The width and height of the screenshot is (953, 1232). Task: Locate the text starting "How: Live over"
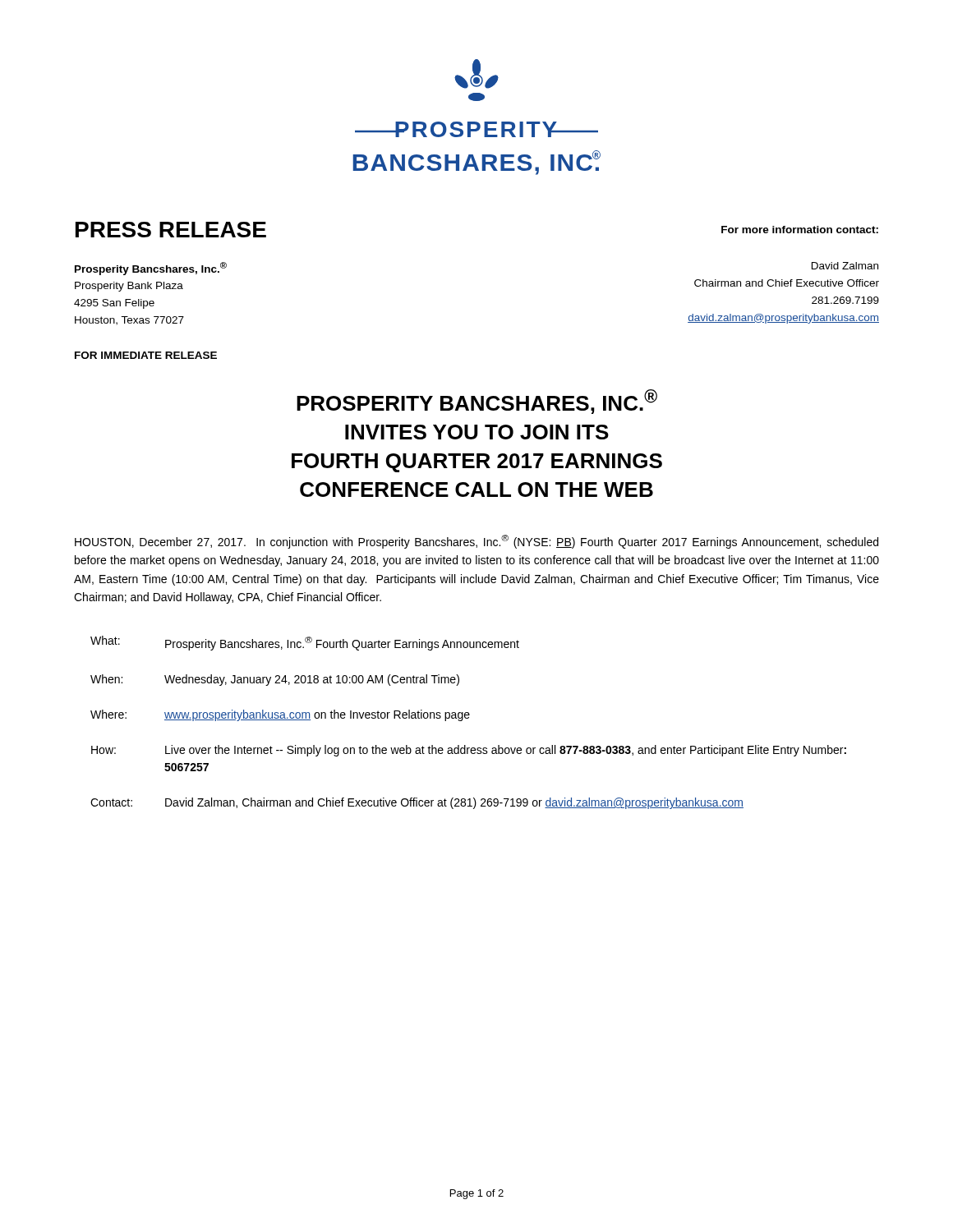pyautogui.click(x=485, y=759)
